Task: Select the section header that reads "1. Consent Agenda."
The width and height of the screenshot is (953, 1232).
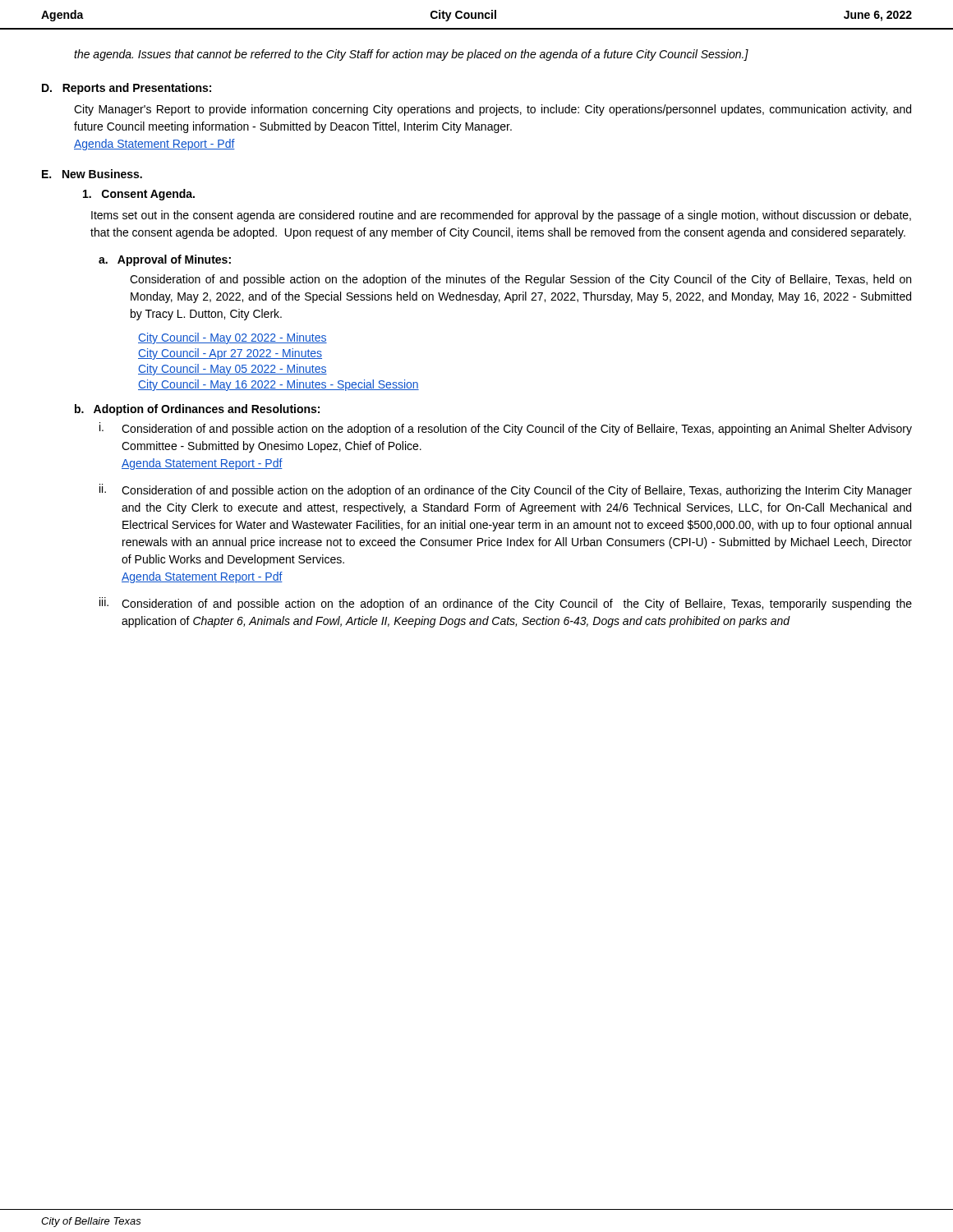Action: 139,194
